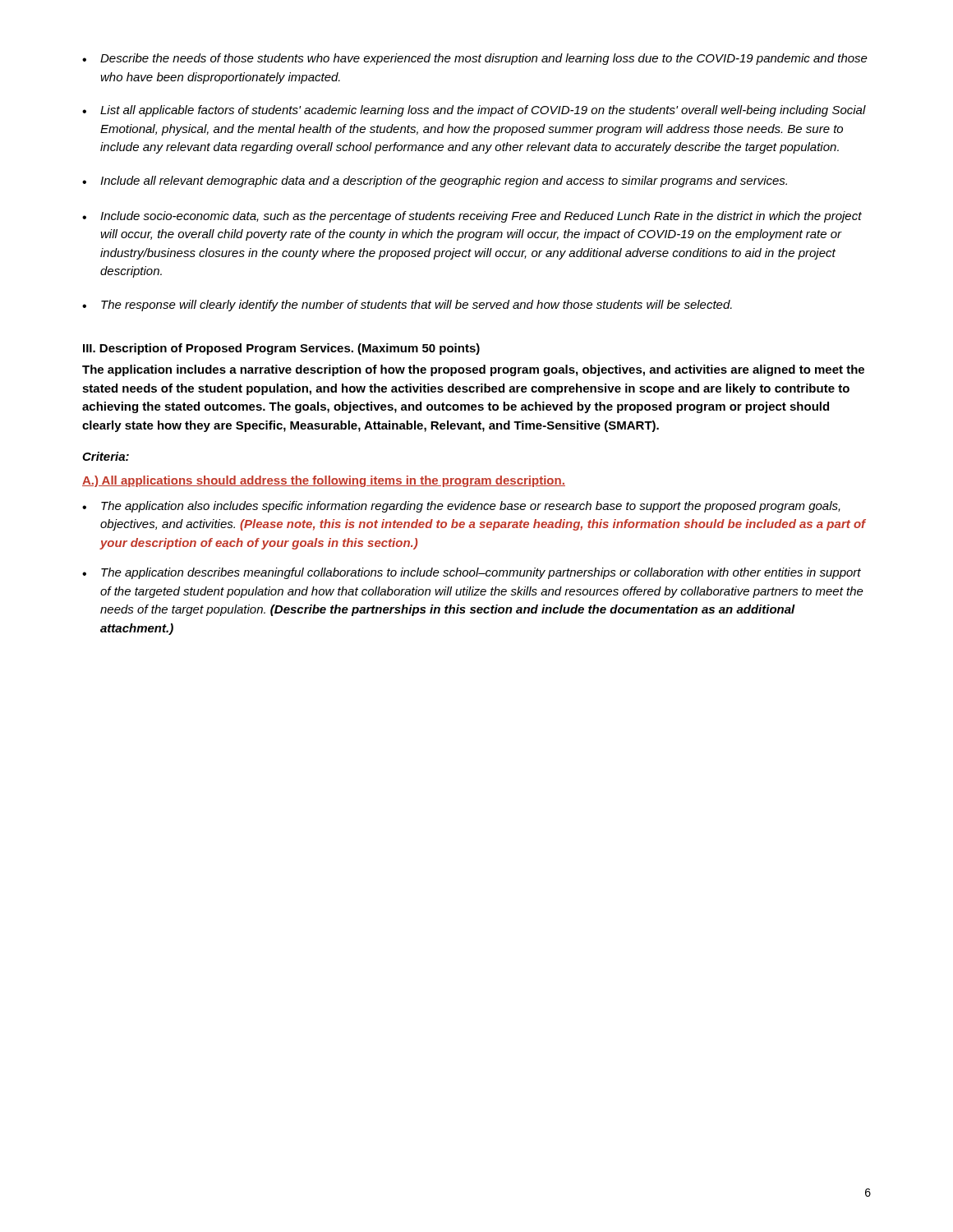Screen dimensions: 1232x953
Task: Find the block on this page that starts "A.) All applications should address"
Action: [324, 480]
